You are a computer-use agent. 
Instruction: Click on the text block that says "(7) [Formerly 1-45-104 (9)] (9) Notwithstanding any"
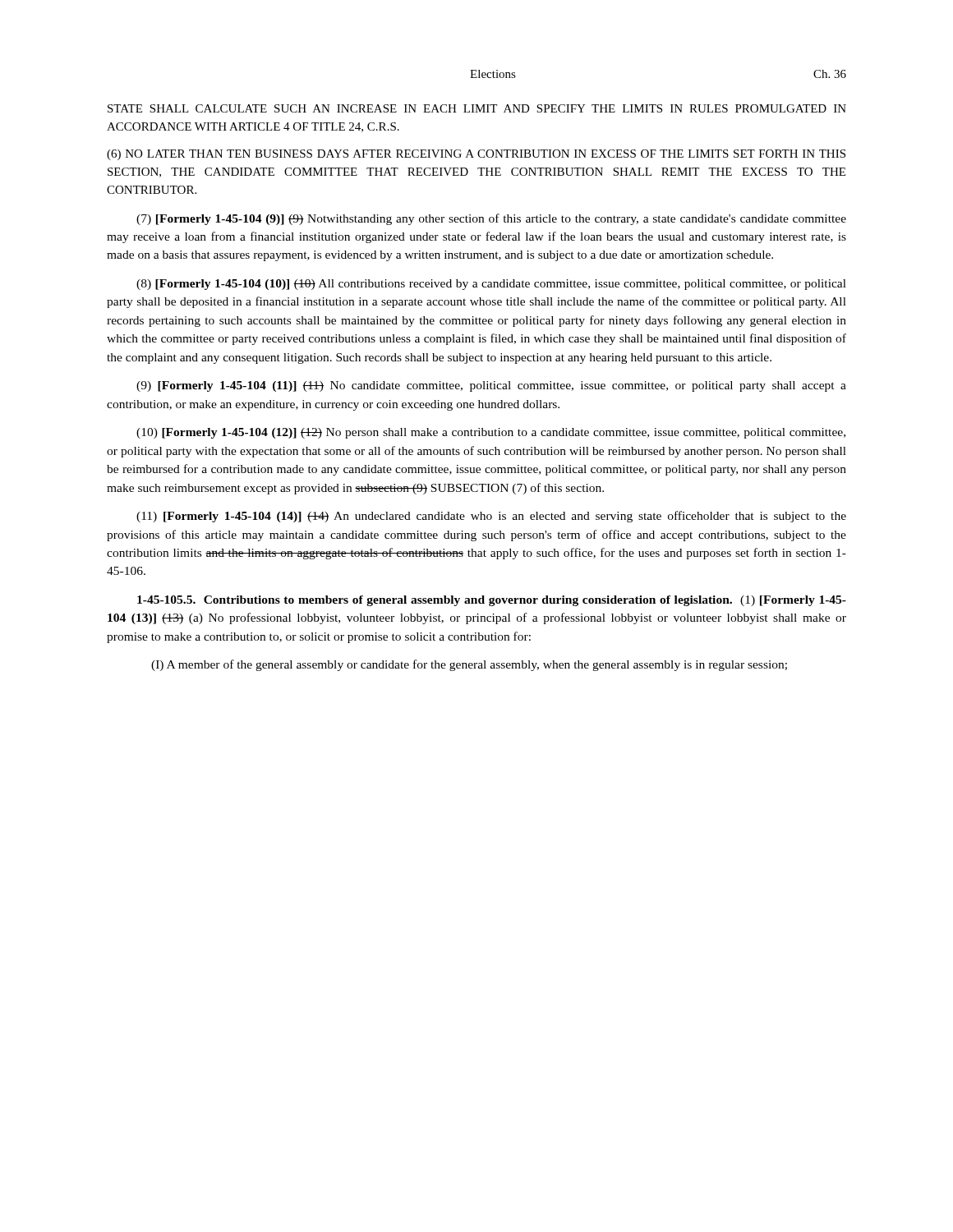[x=476, y=236]
